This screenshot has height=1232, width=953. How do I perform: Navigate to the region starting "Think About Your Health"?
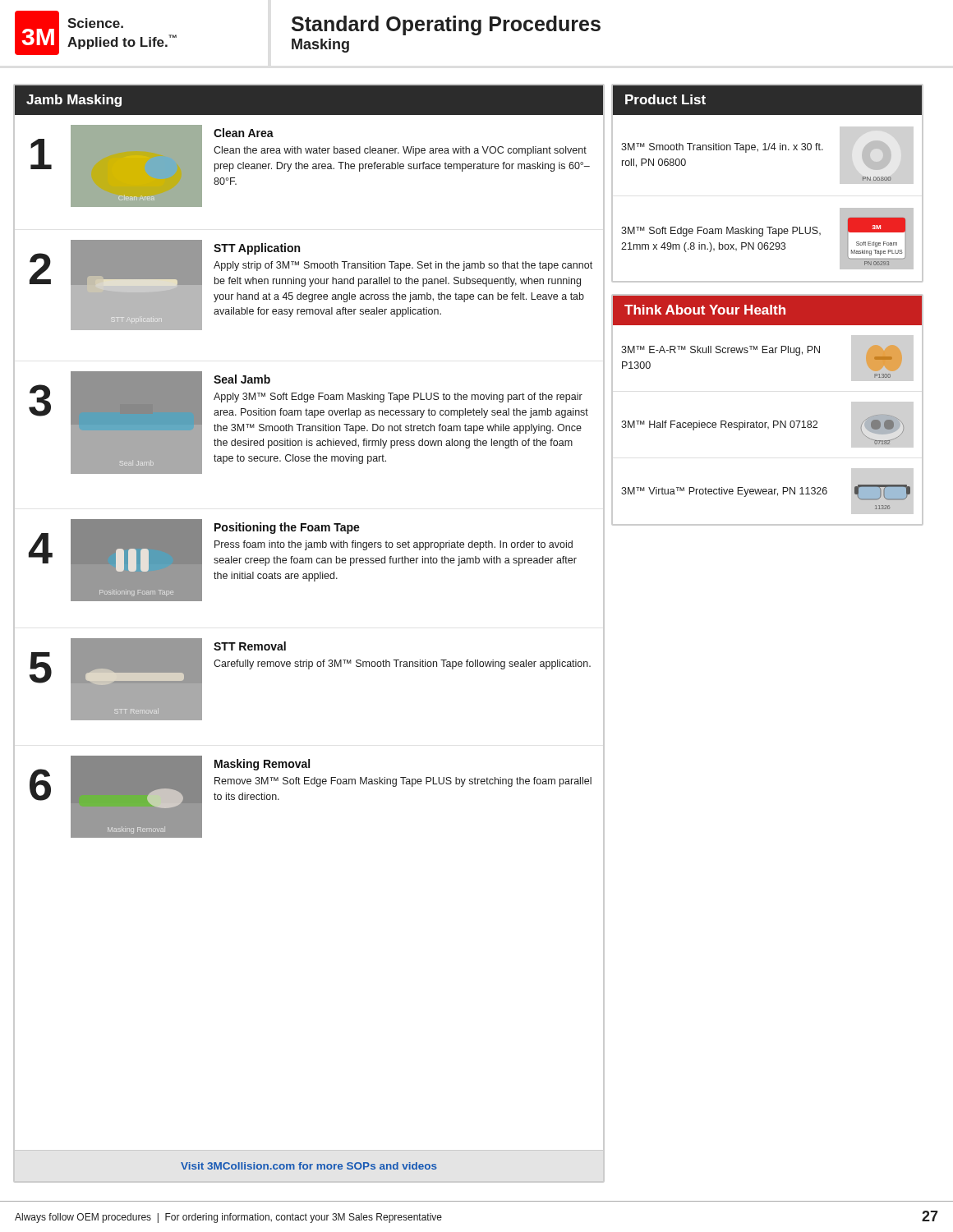coord(705,310)
